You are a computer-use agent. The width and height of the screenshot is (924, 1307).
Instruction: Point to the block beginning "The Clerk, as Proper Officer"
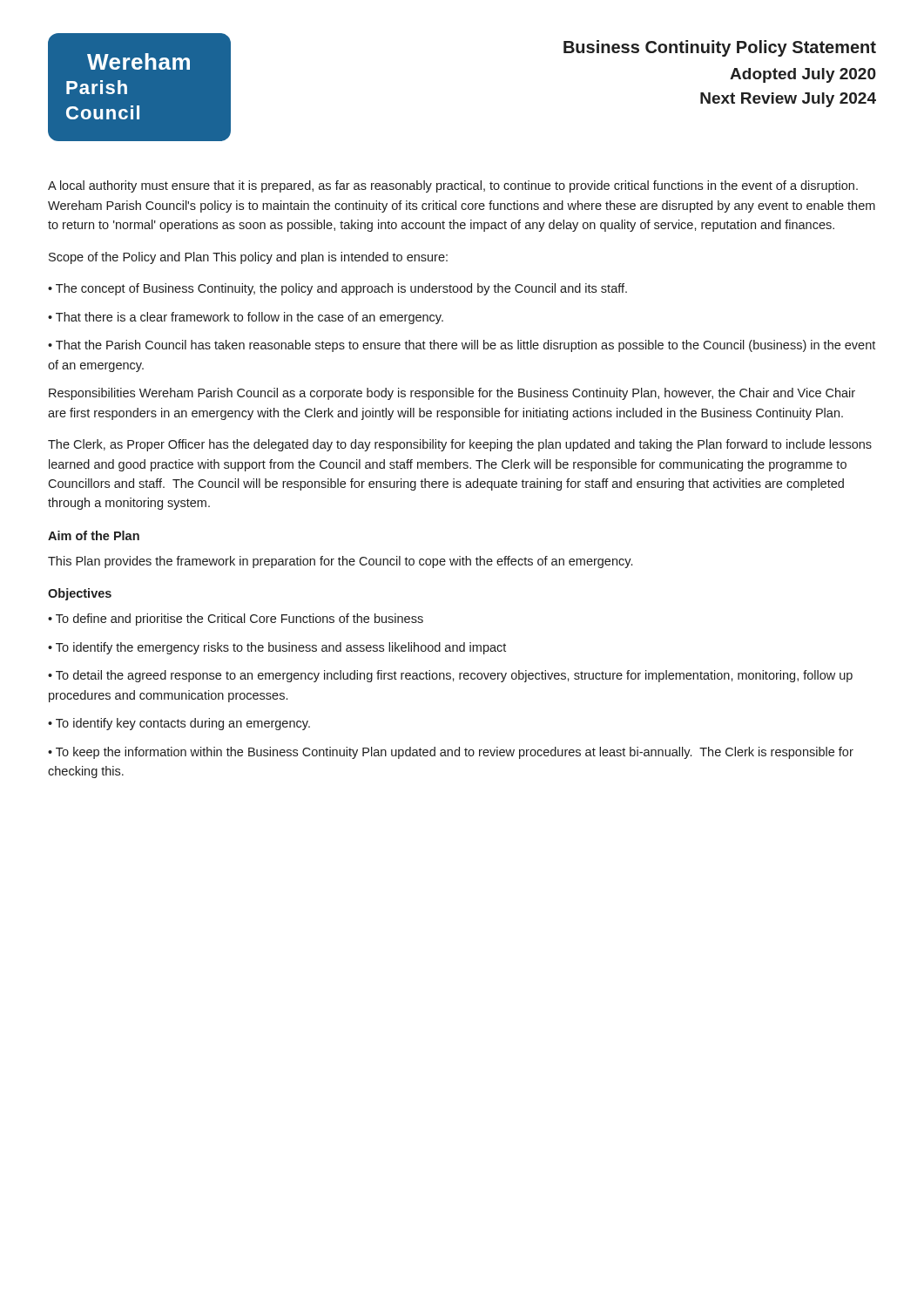(x=460, y=474)
